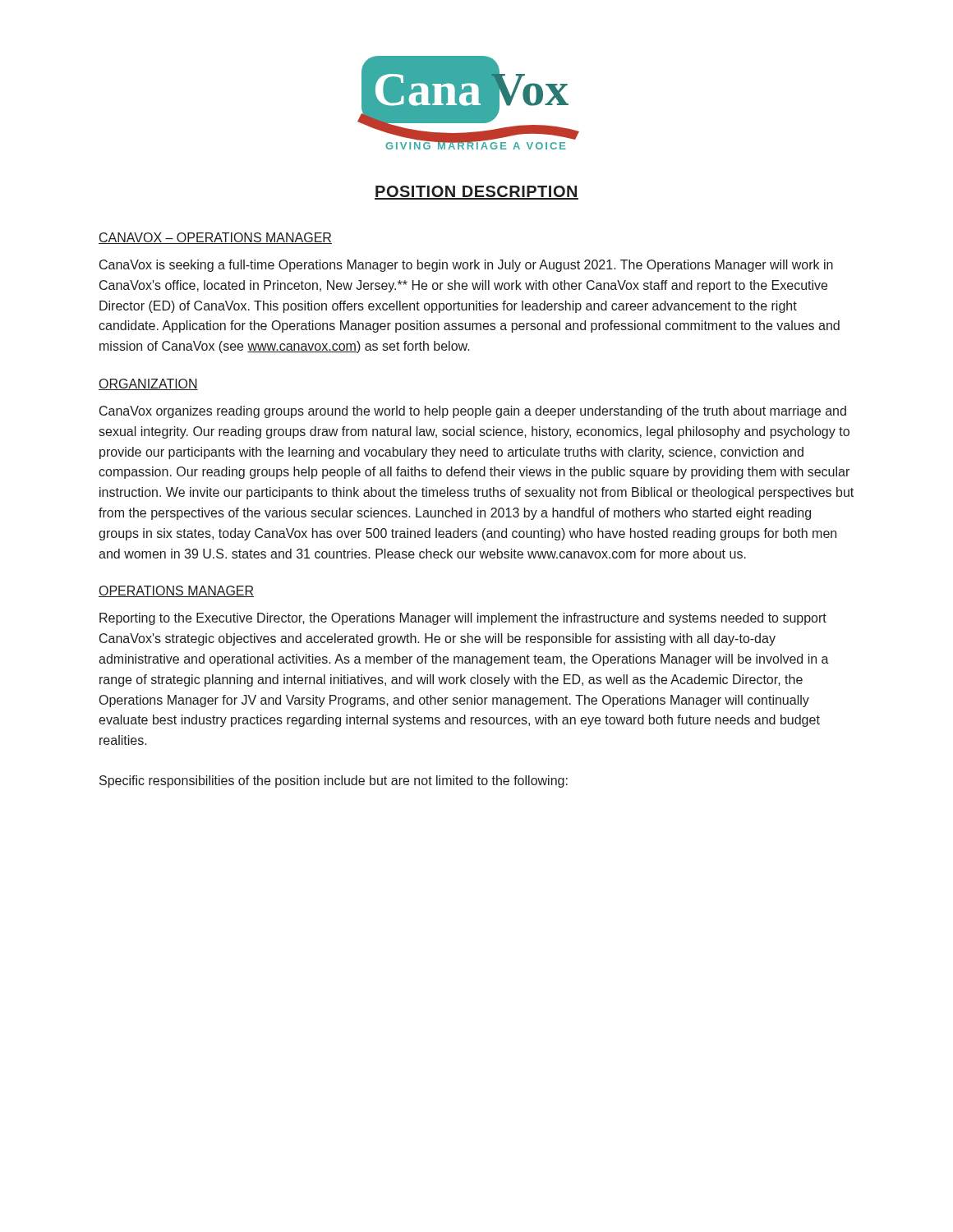This screenshot has width=953, height=1232.
Task: Find the block on this page that starts "Reporting to the Executive Director, the Operations"
Action: click(x=464, y=679)
